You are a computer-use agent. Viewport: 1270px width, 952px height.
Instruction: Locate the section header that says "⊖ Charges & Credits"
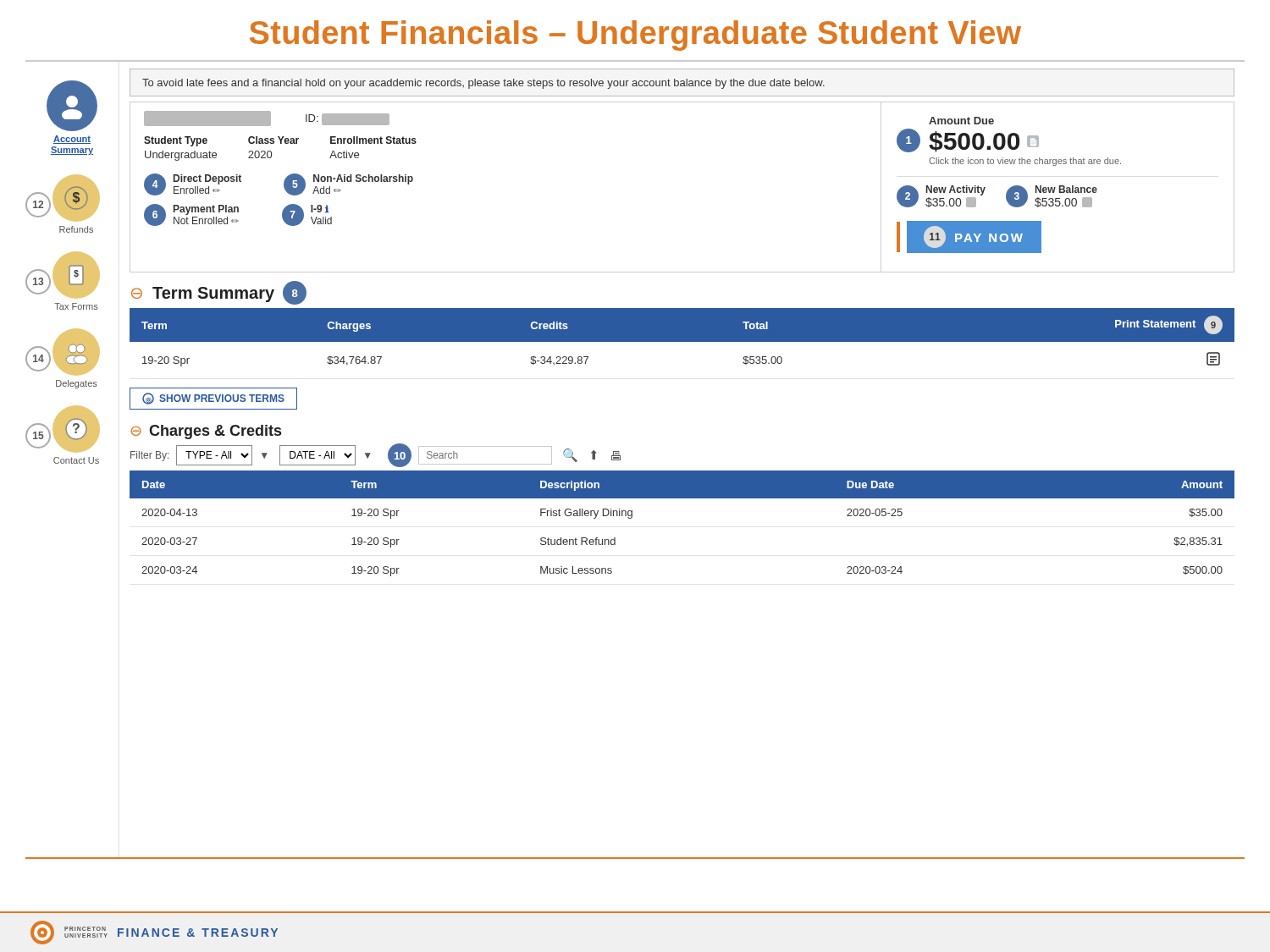pos(206,431)
